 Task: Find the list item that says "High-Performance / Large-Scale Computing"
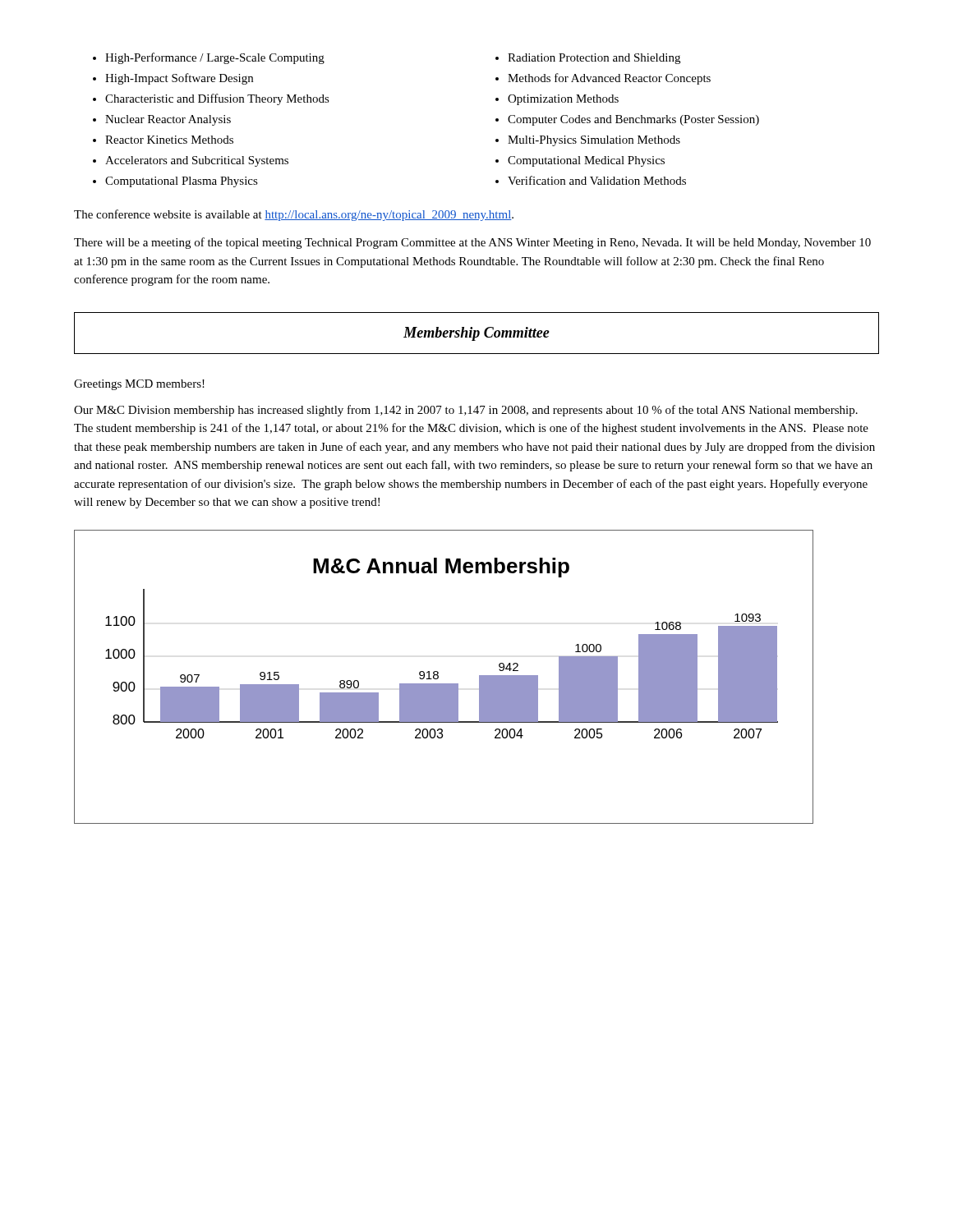(x=215, y=57)
